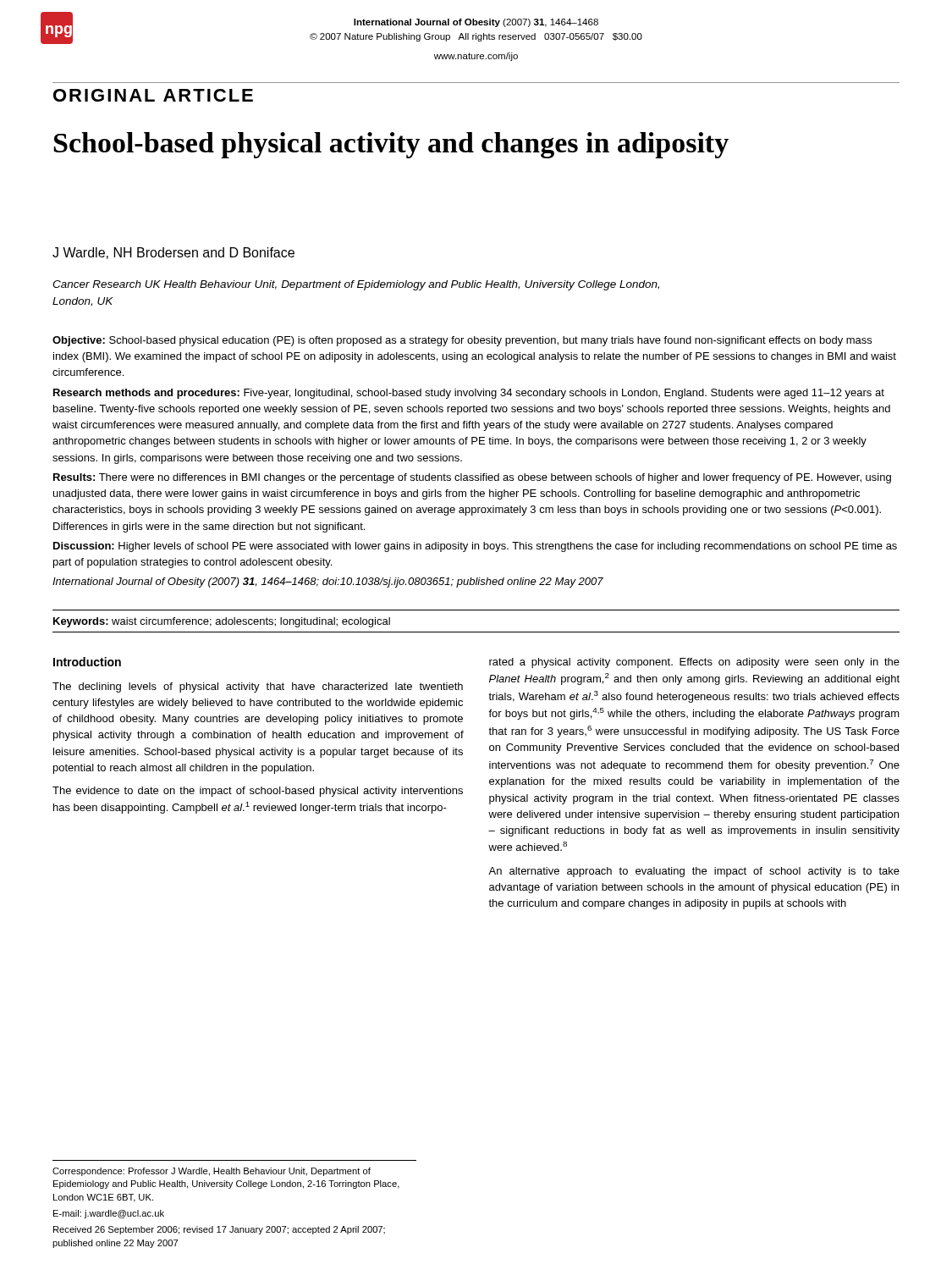
Task: Navigate to the text block starting "Keywords: waist circumference; adolescents; longitudinal; ecological"
Action: pos(222,621)
